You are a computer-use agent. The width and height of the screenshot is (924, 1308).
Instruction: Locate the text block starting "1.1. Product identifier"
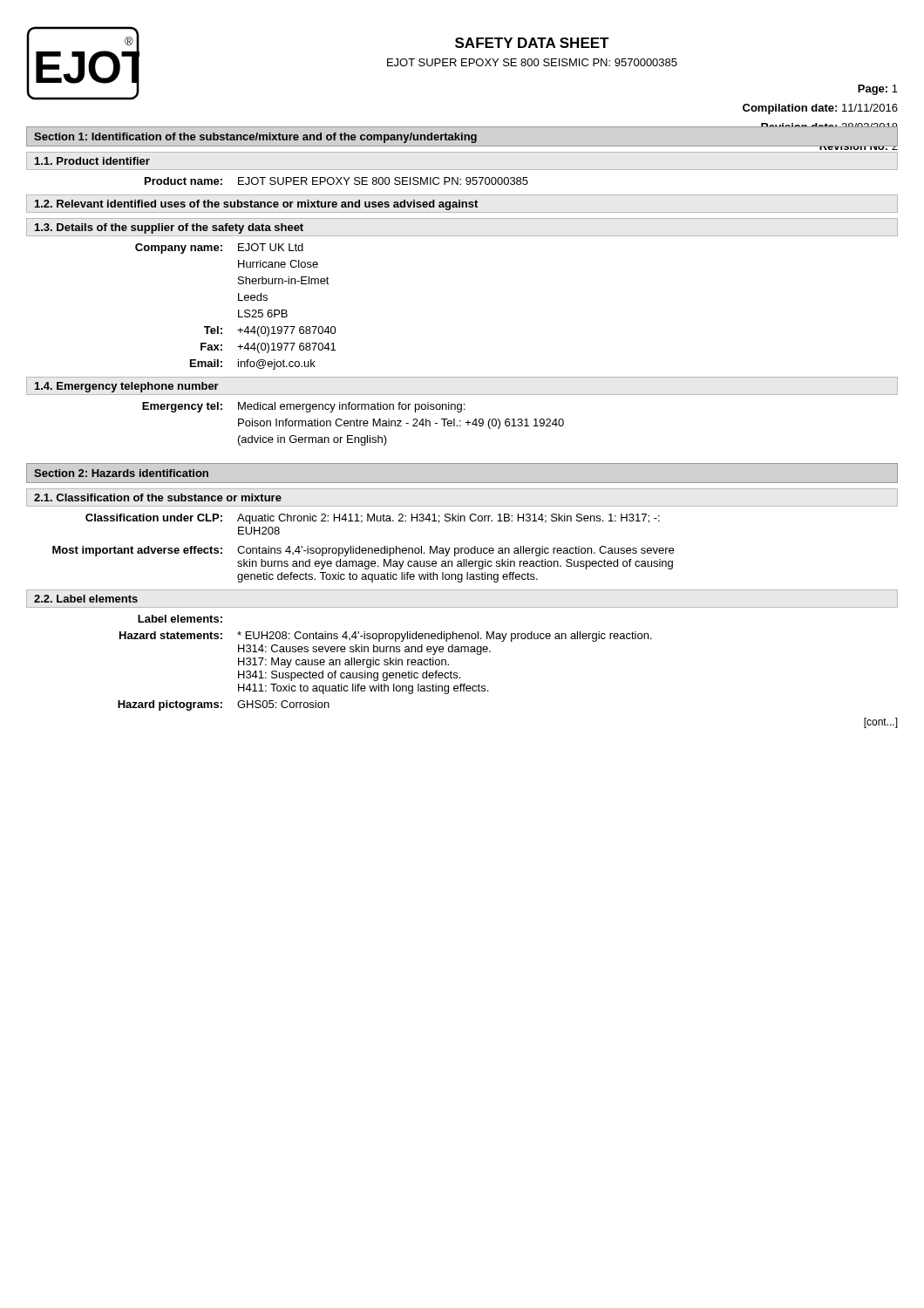(x=92, y=161)
